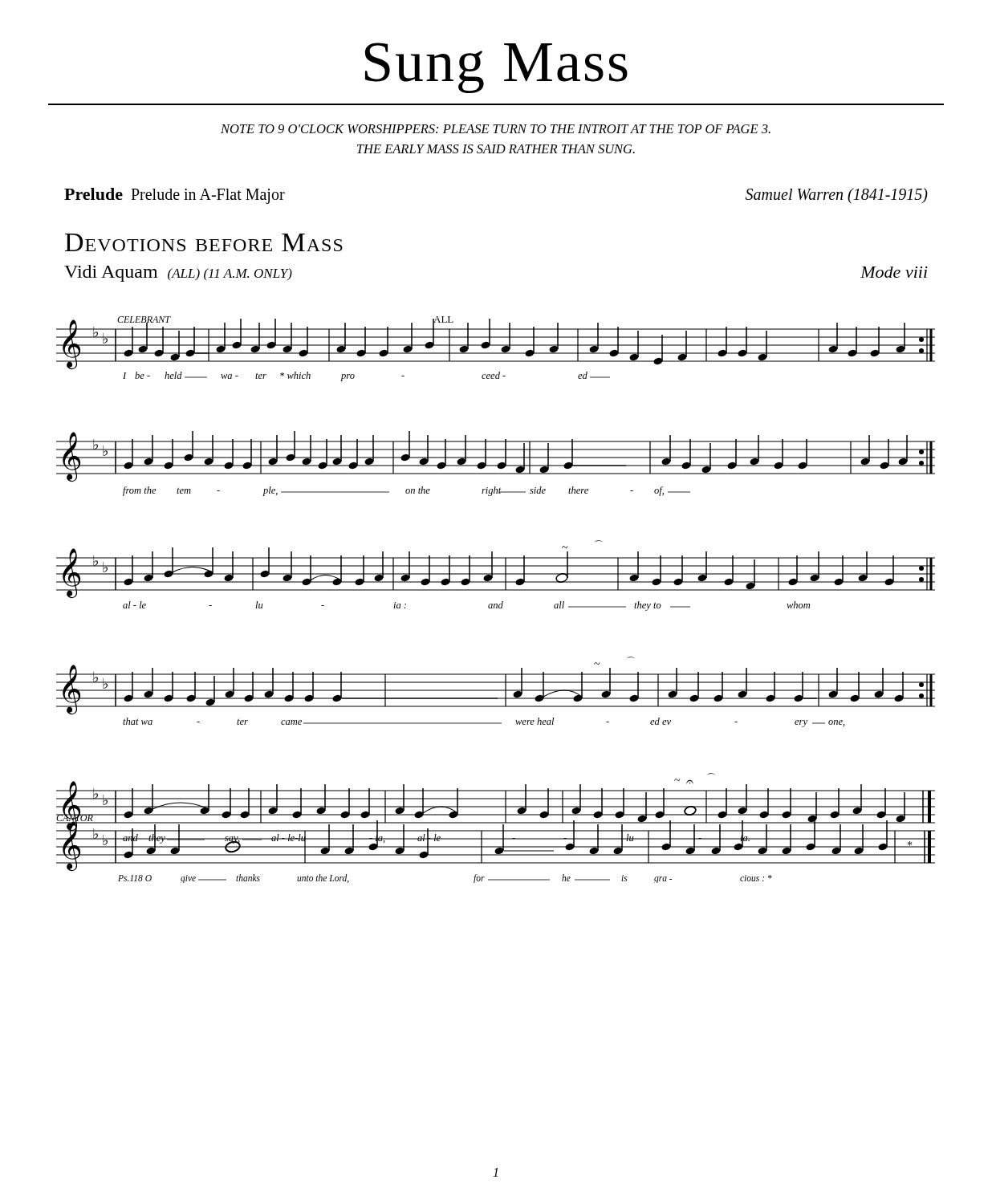Locate the element starting "Devotions before Mass"
The image size is (992, 1204).
tap(204, 242)
